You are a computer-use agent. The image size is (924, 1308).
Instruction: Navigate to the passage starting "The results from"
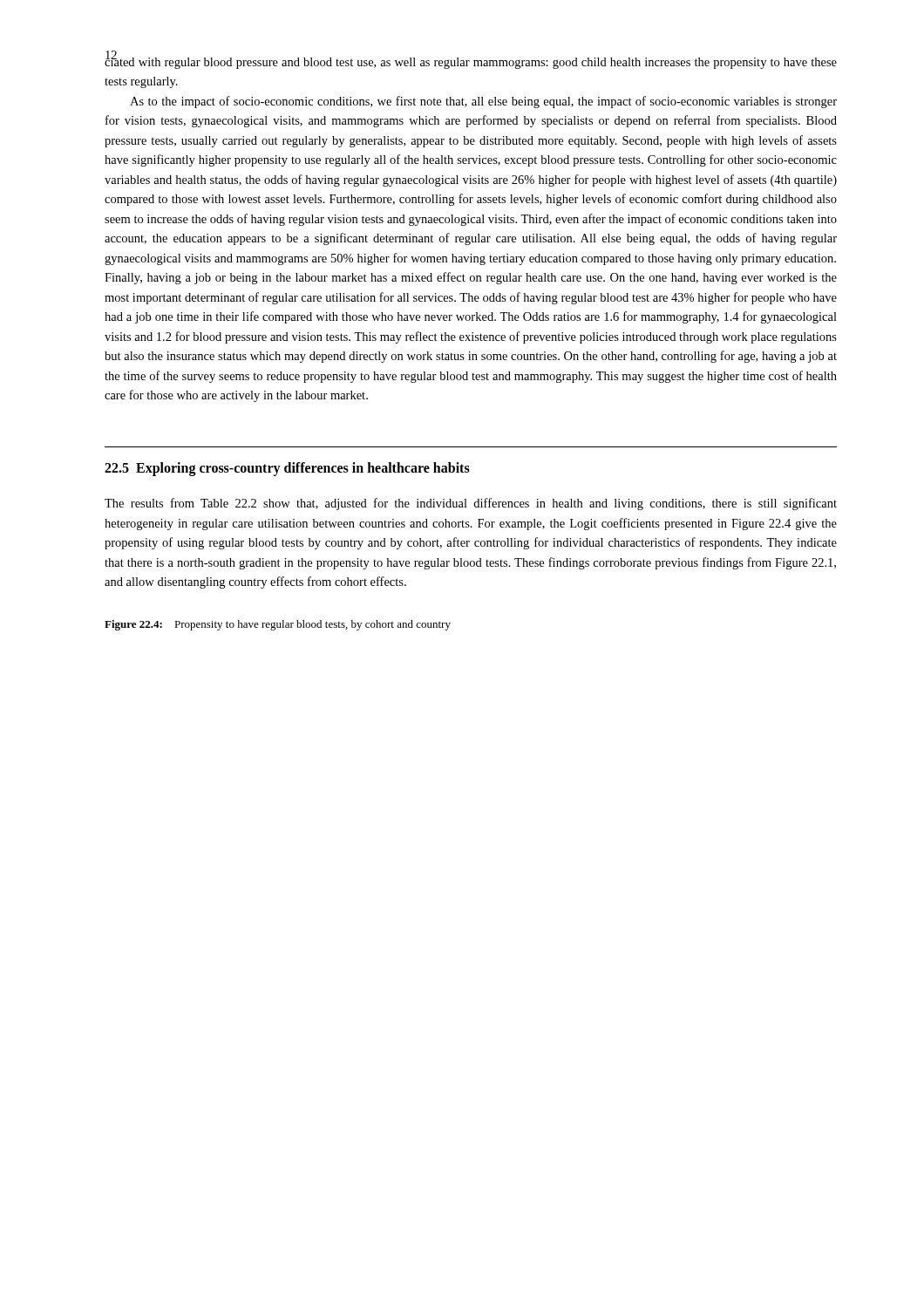pos(471,543)
